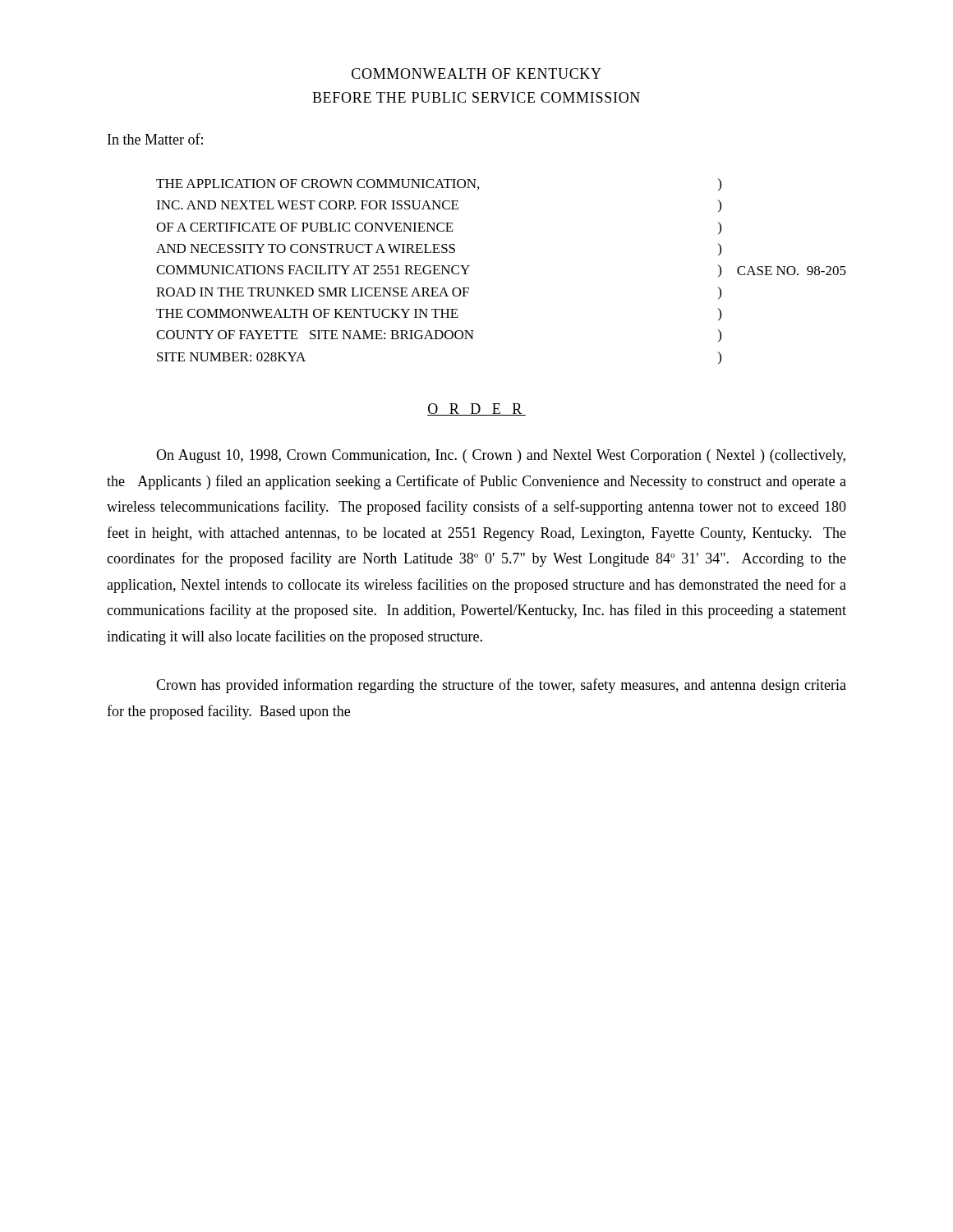Where does it say "In the Matter of:"?
Screen dimensions: 1232x953
(x=155, y=140)
